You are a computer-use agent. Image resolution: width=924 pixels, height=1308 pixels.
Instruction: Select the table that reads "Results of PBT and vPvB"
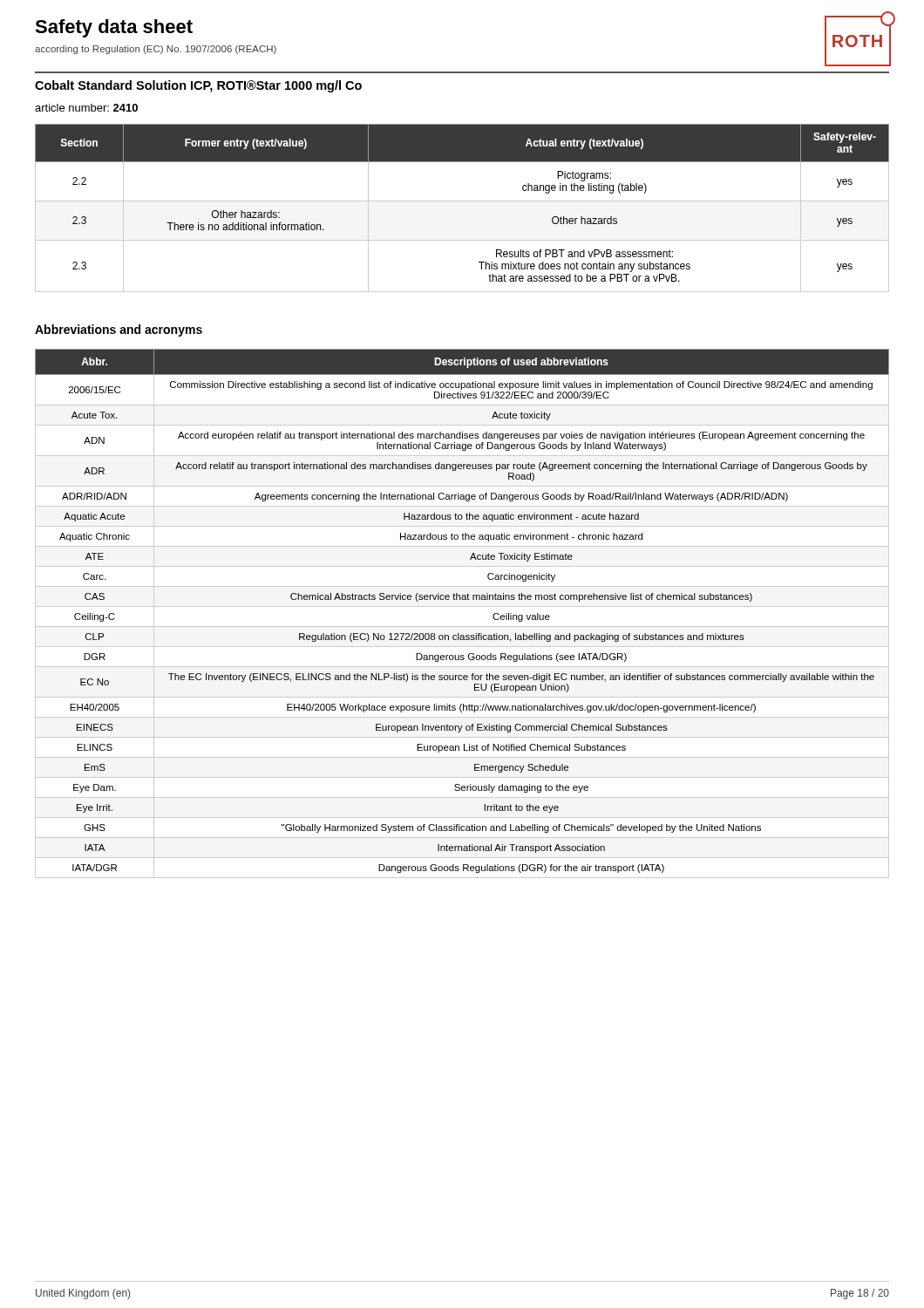[x=462, y=208]
